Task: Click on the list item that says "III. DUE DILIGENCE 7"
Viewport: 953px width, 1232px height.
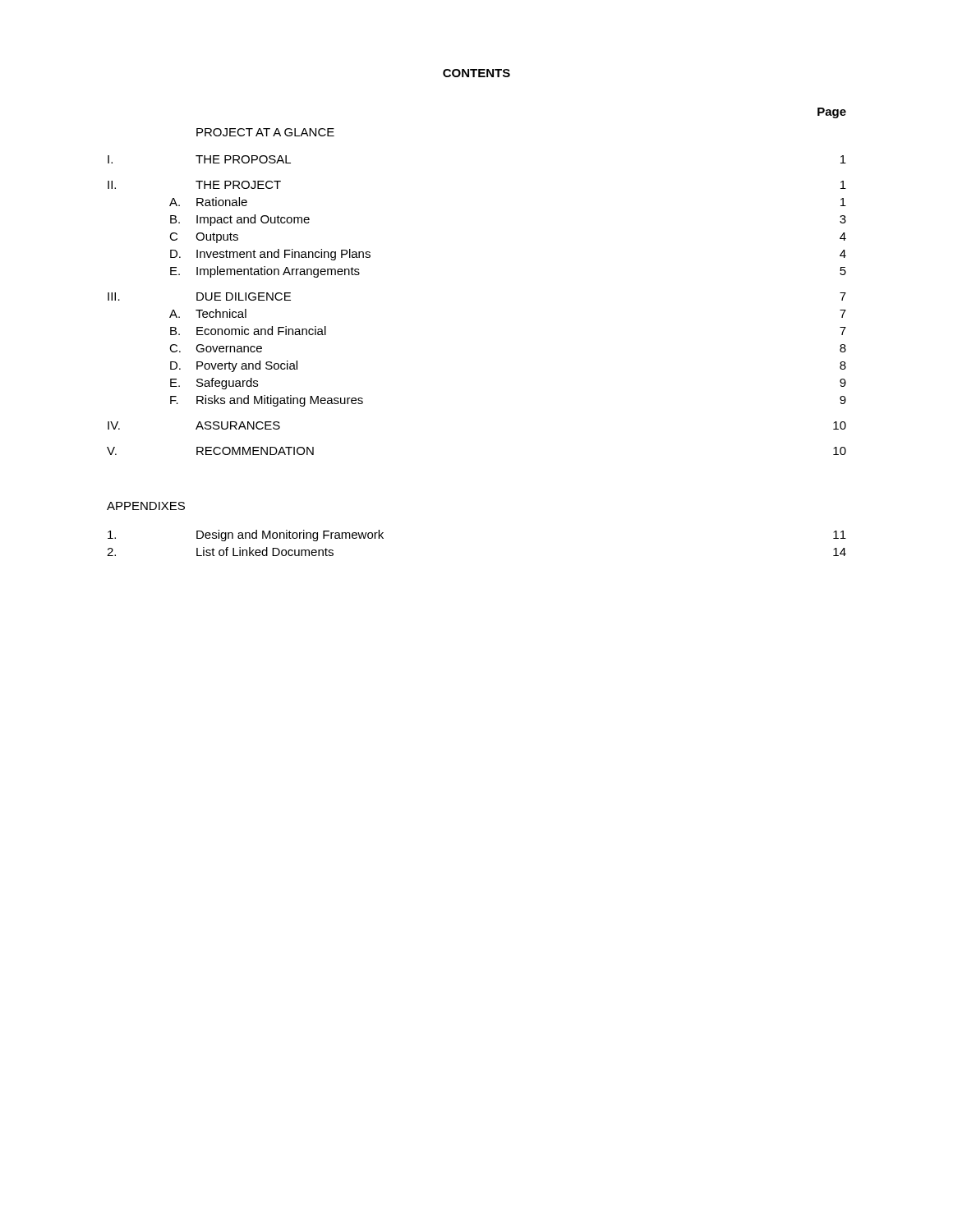Action: tap(115, 296)
